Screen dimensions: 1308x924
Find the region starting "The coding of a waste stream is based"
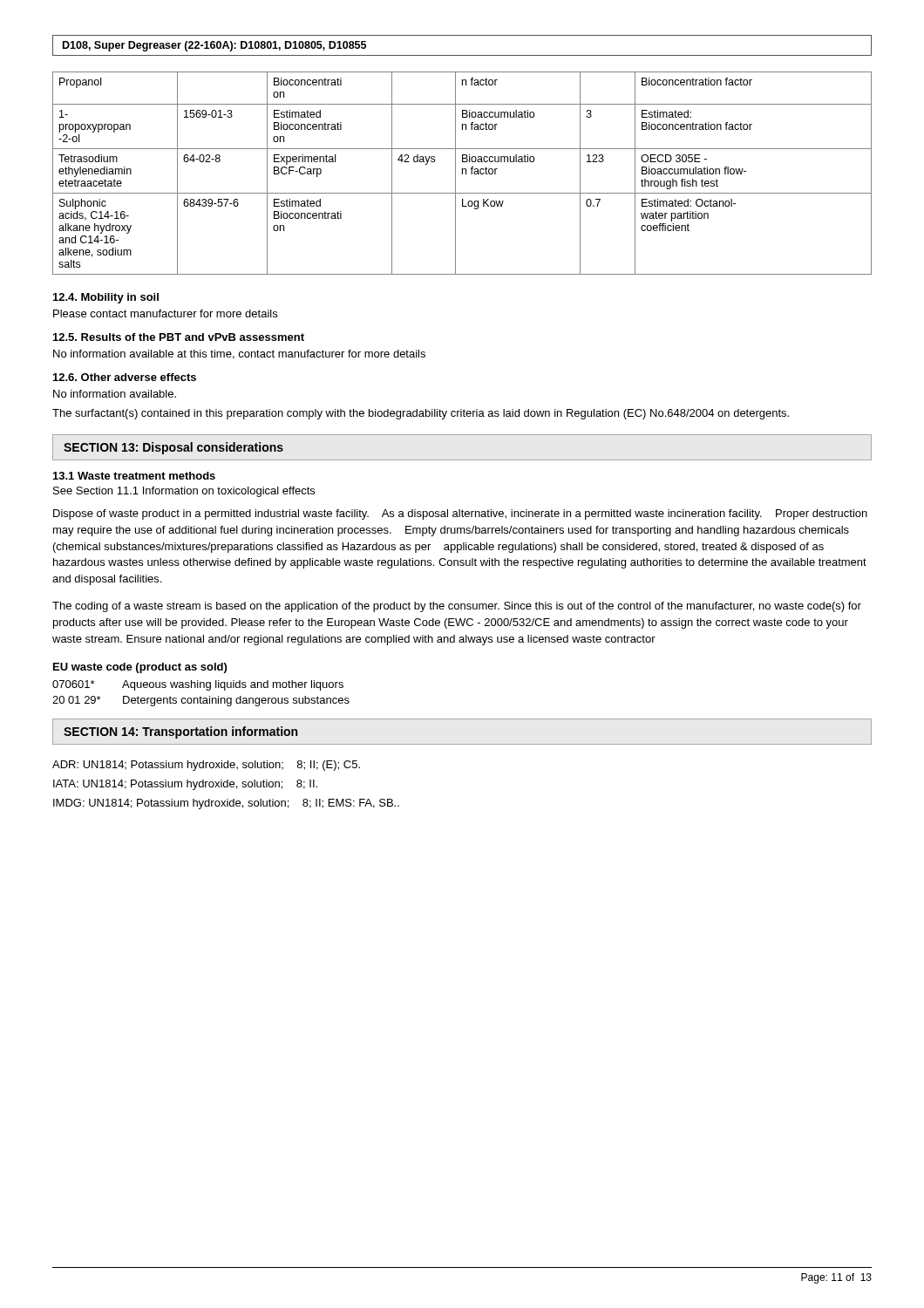pos(457,622)
